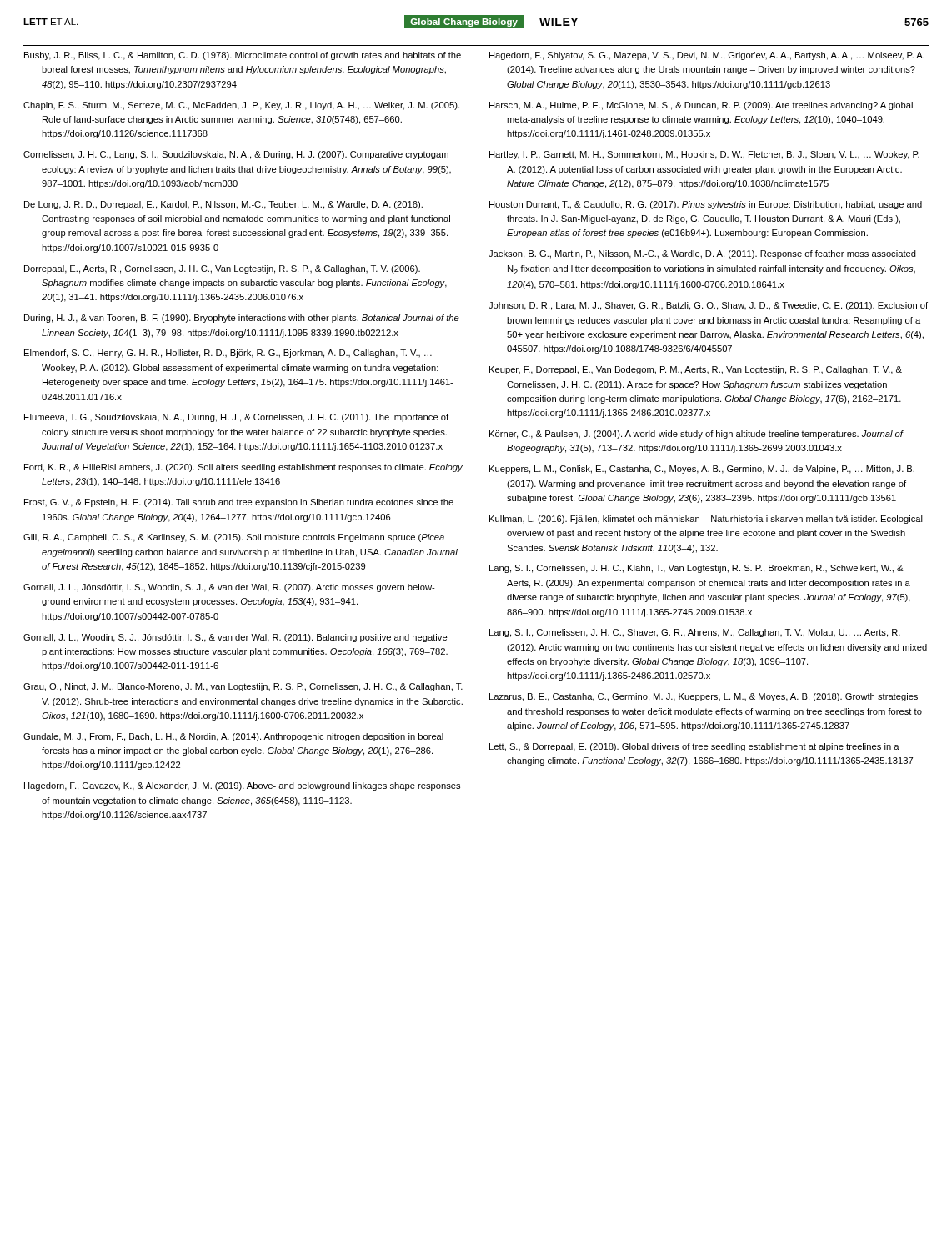This screenshot has height=1251, width=952.
Task: Locate the list item that reads "Jackson, B. G., Martin,"
Action: point(702,269)
